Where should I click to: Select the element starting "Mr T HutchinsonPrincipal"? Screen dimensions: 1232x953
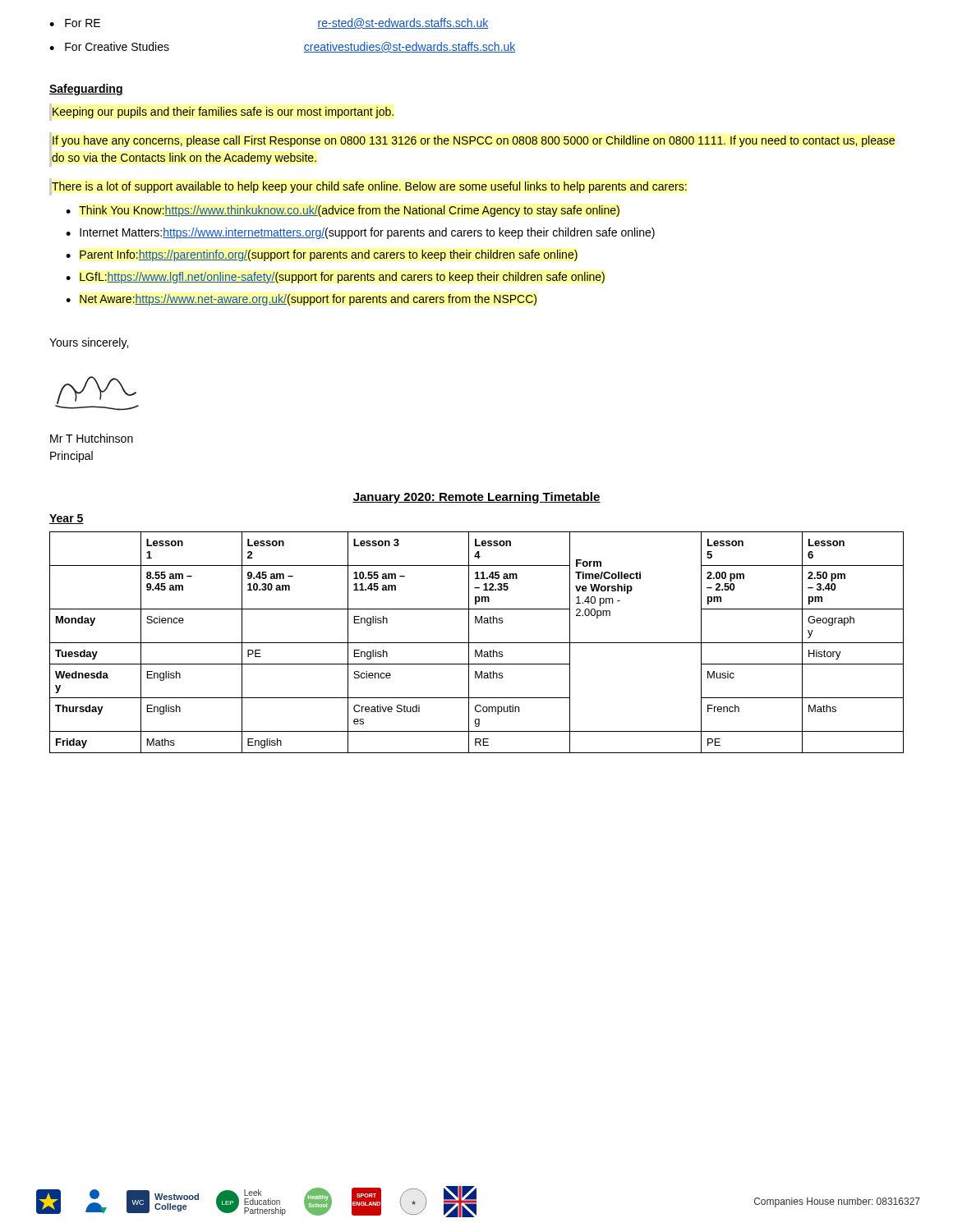point(91,447)
